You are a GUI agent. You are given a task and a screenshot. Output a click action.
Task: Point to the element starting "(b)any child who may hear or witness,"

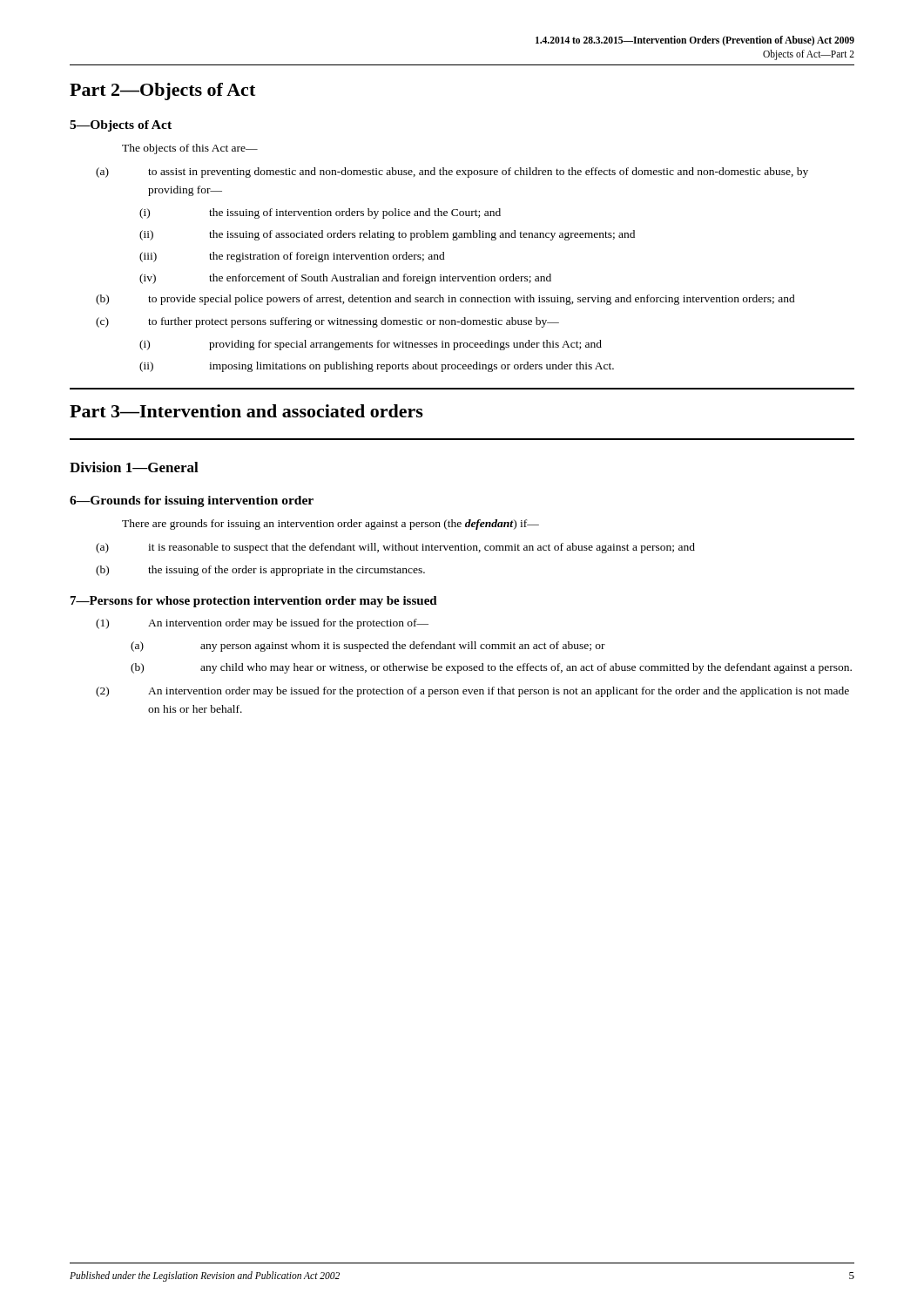(492, 668)
